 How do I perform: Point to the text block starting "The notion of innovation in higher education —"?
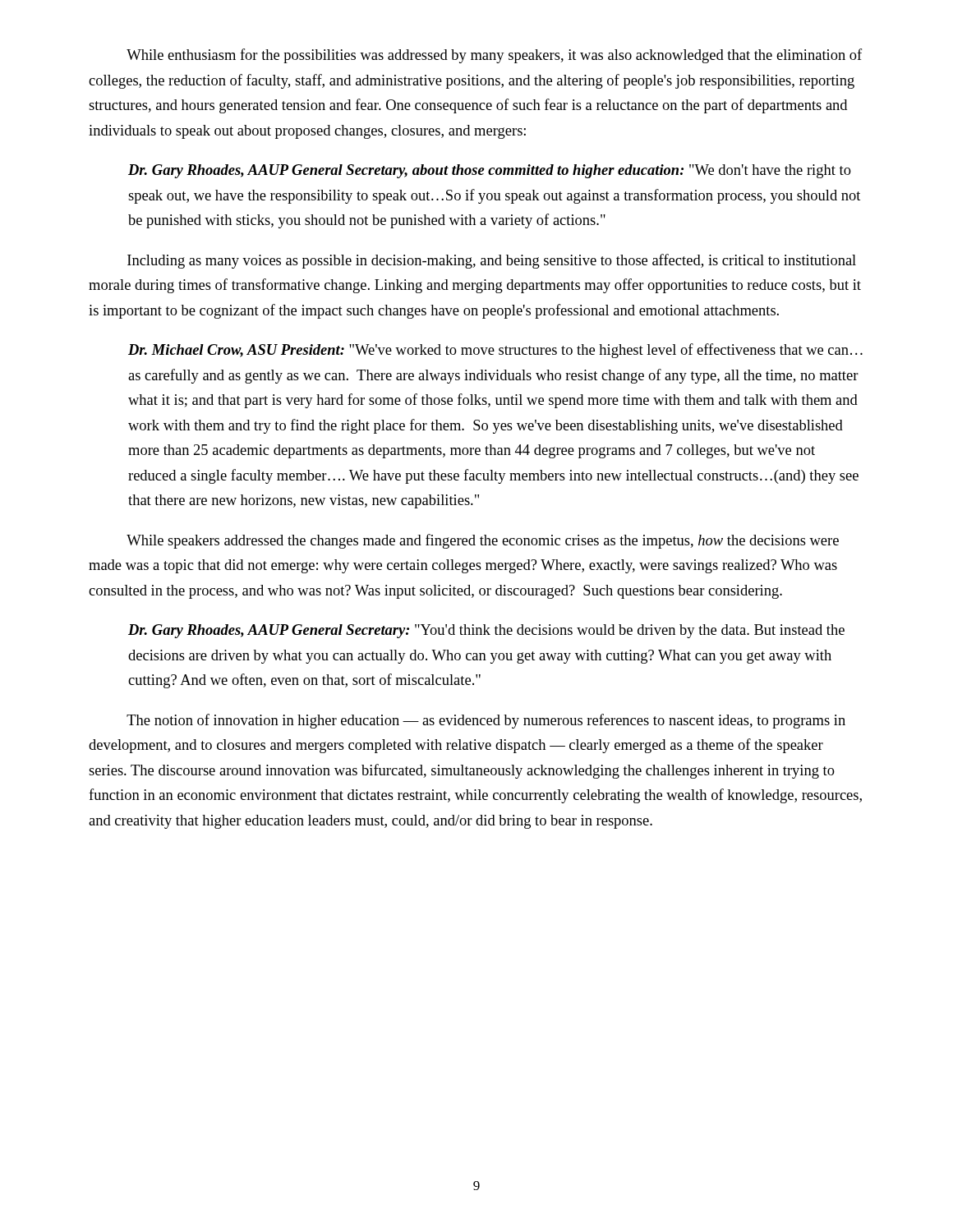476,771
